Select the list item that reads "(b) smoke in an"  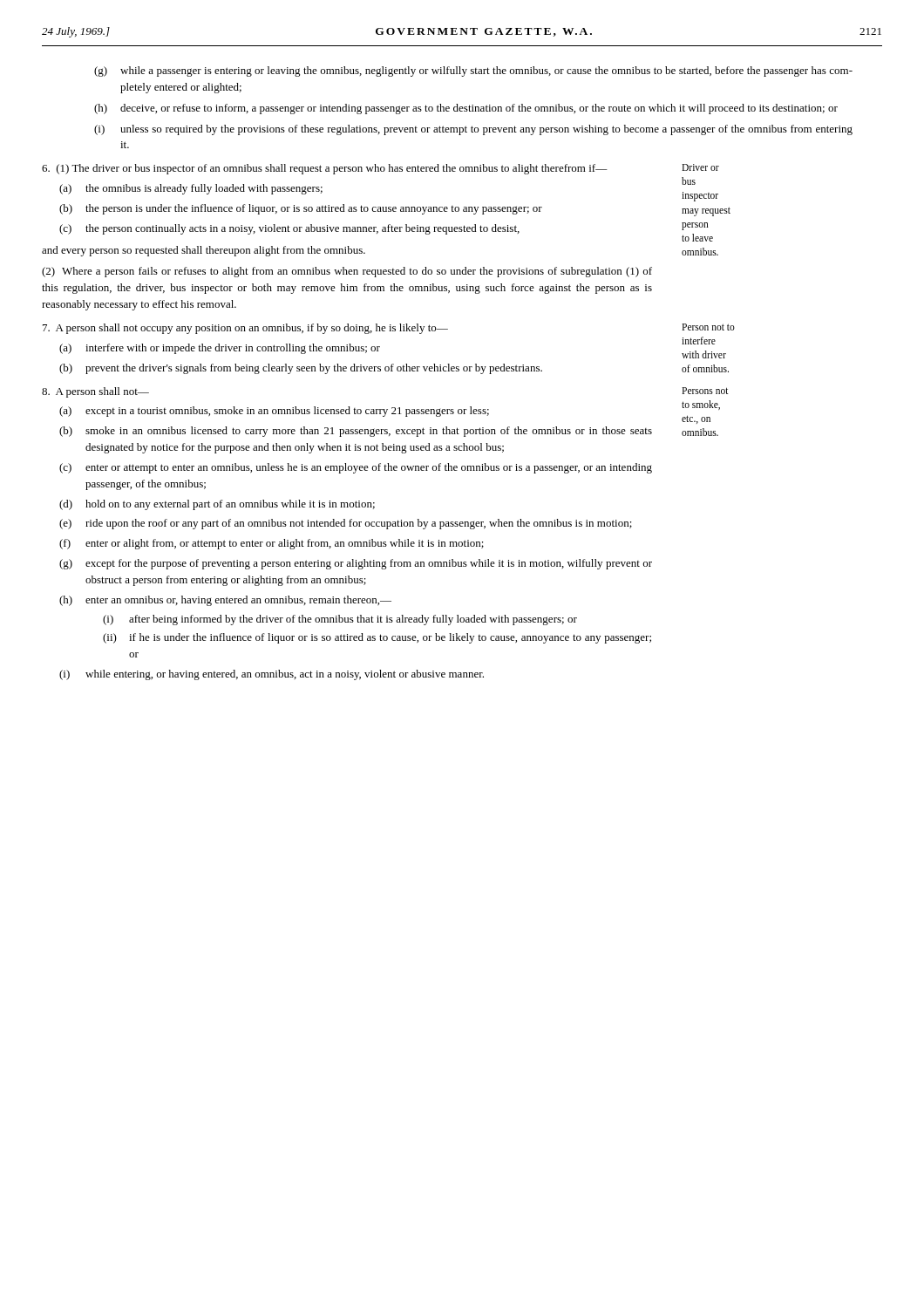[356, 440]
